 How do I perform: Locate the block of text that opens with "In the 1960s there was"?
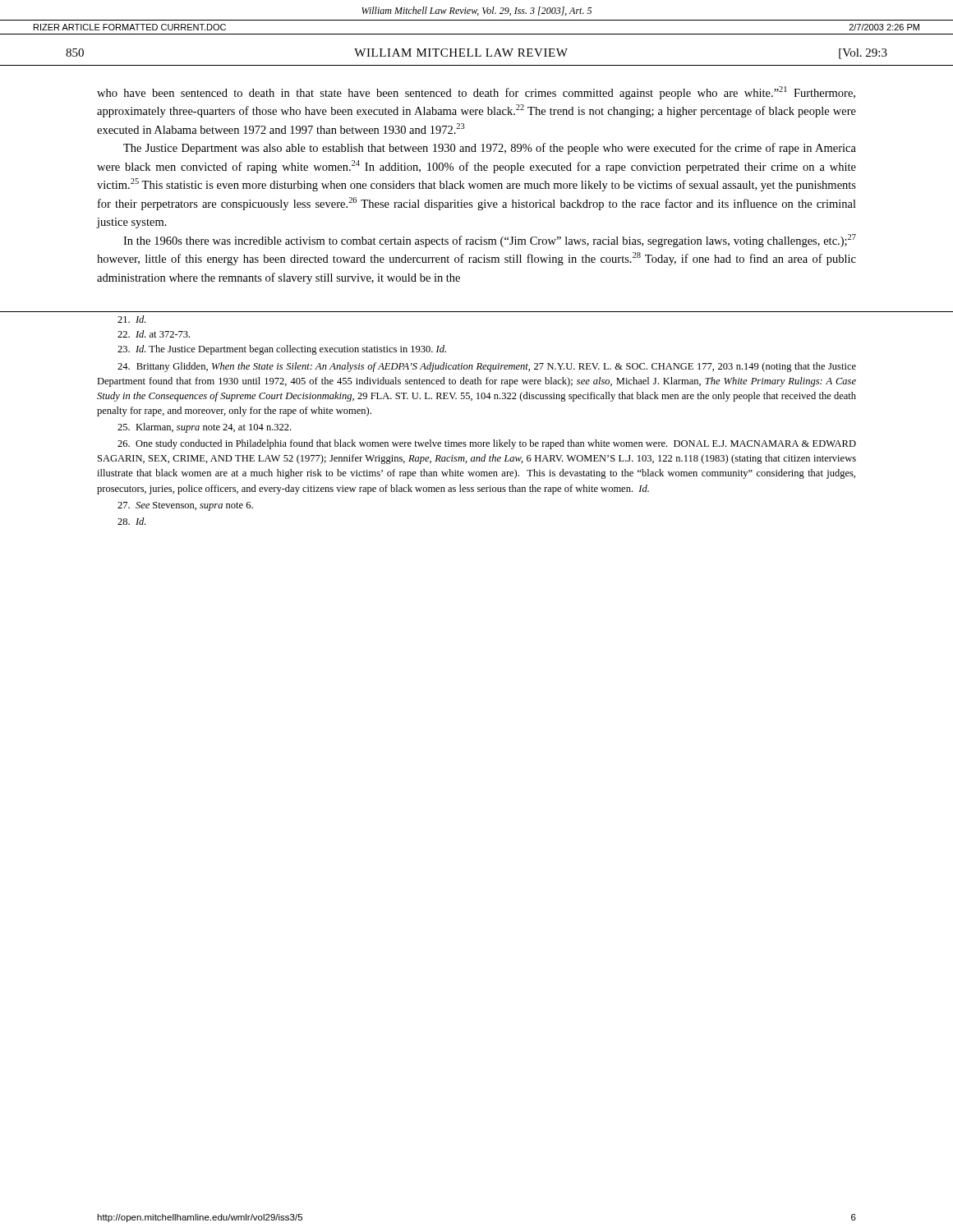pyautogui.click(x=476, y=259)
